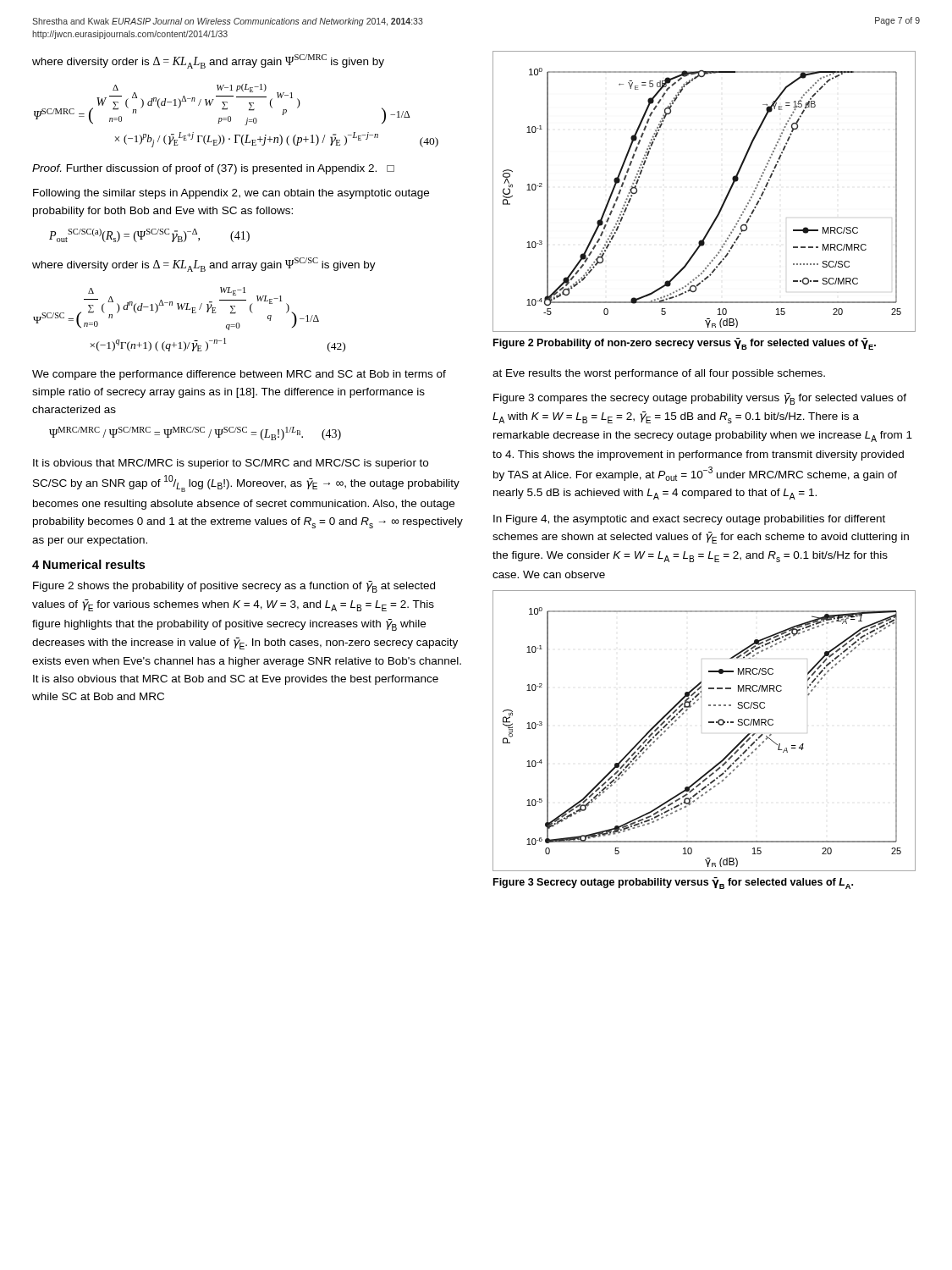
Task: Select the formula that says "ΨMRC/MRC / ΨSC/MRC = ΨMRC/SC"
Action: click(x=195, y=434)
